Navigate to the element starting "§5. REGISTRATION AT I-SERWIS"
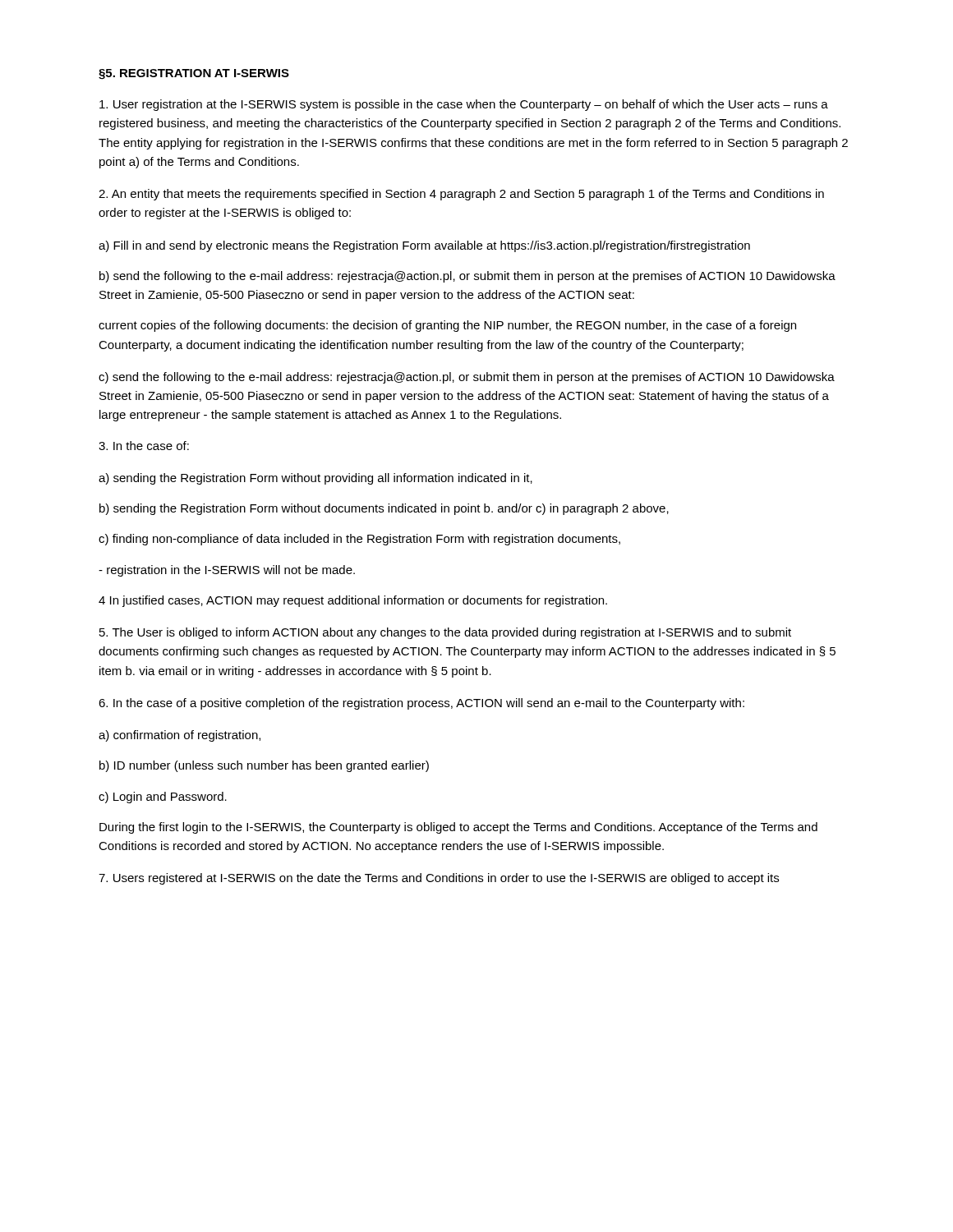 coord(194,73)
